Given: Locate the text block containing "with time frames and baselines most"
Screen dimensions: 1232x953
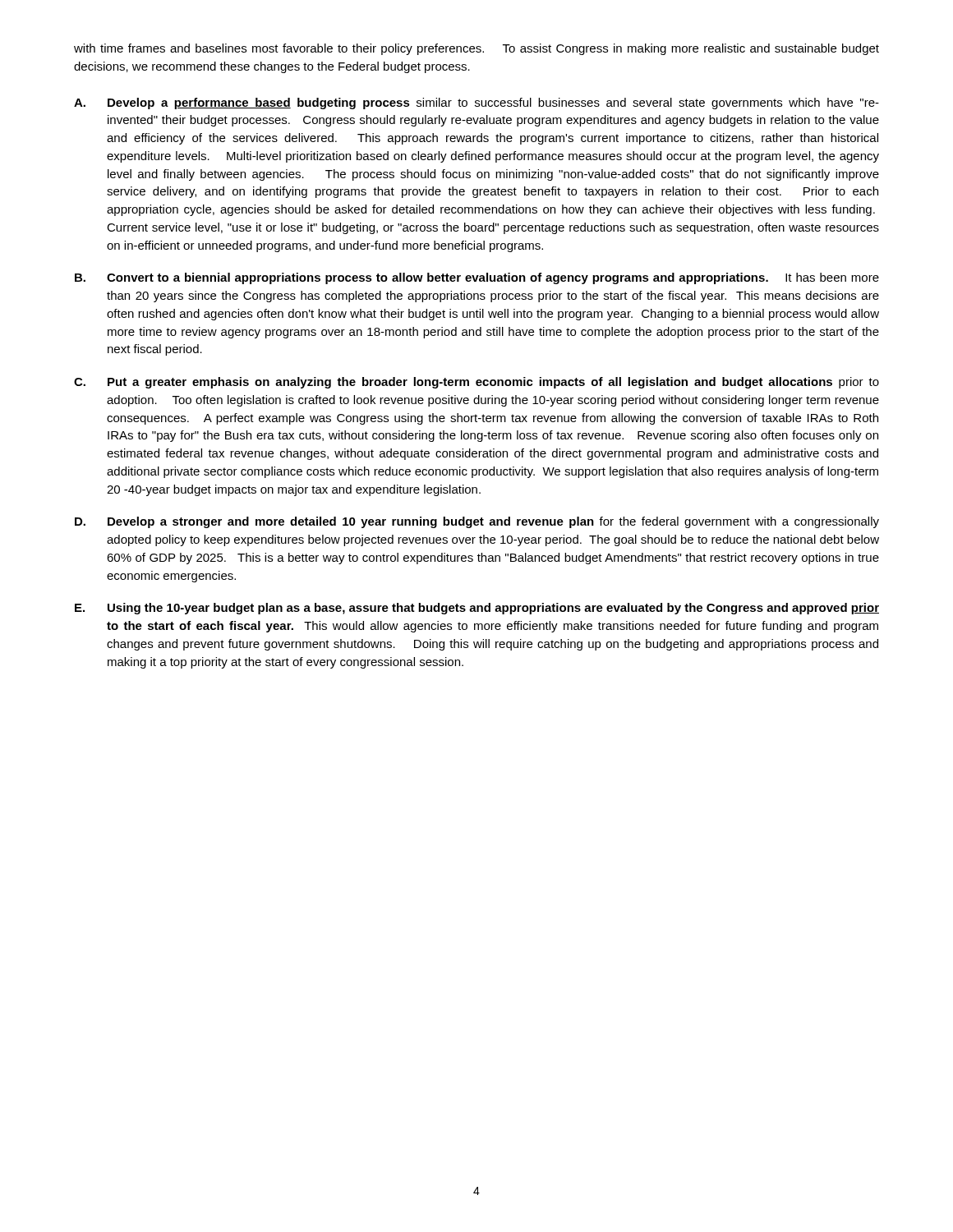Looking at the screenshot, I should (476, 57).
